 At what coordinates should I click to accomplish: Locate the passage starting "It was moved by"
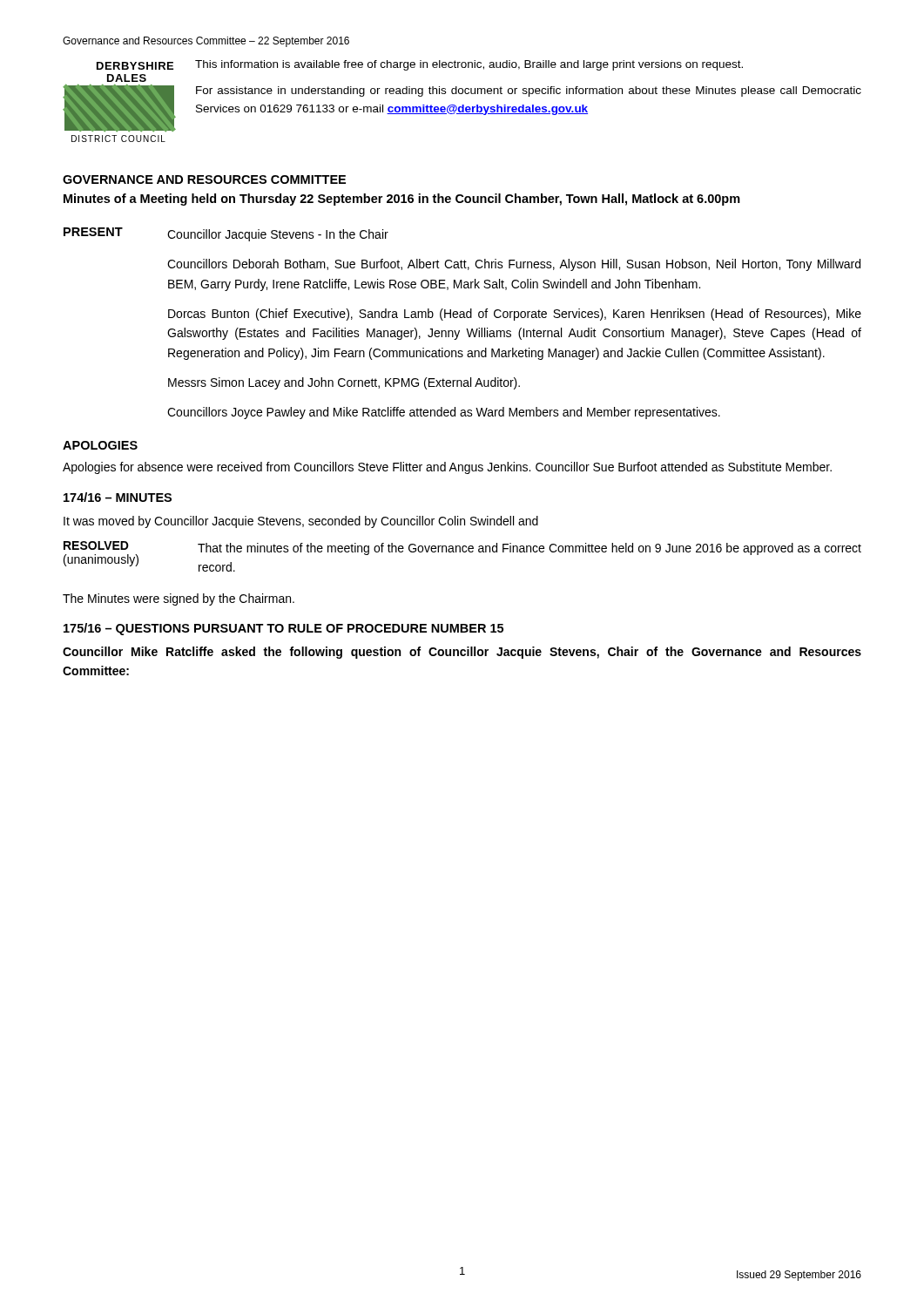coord(301,521)
